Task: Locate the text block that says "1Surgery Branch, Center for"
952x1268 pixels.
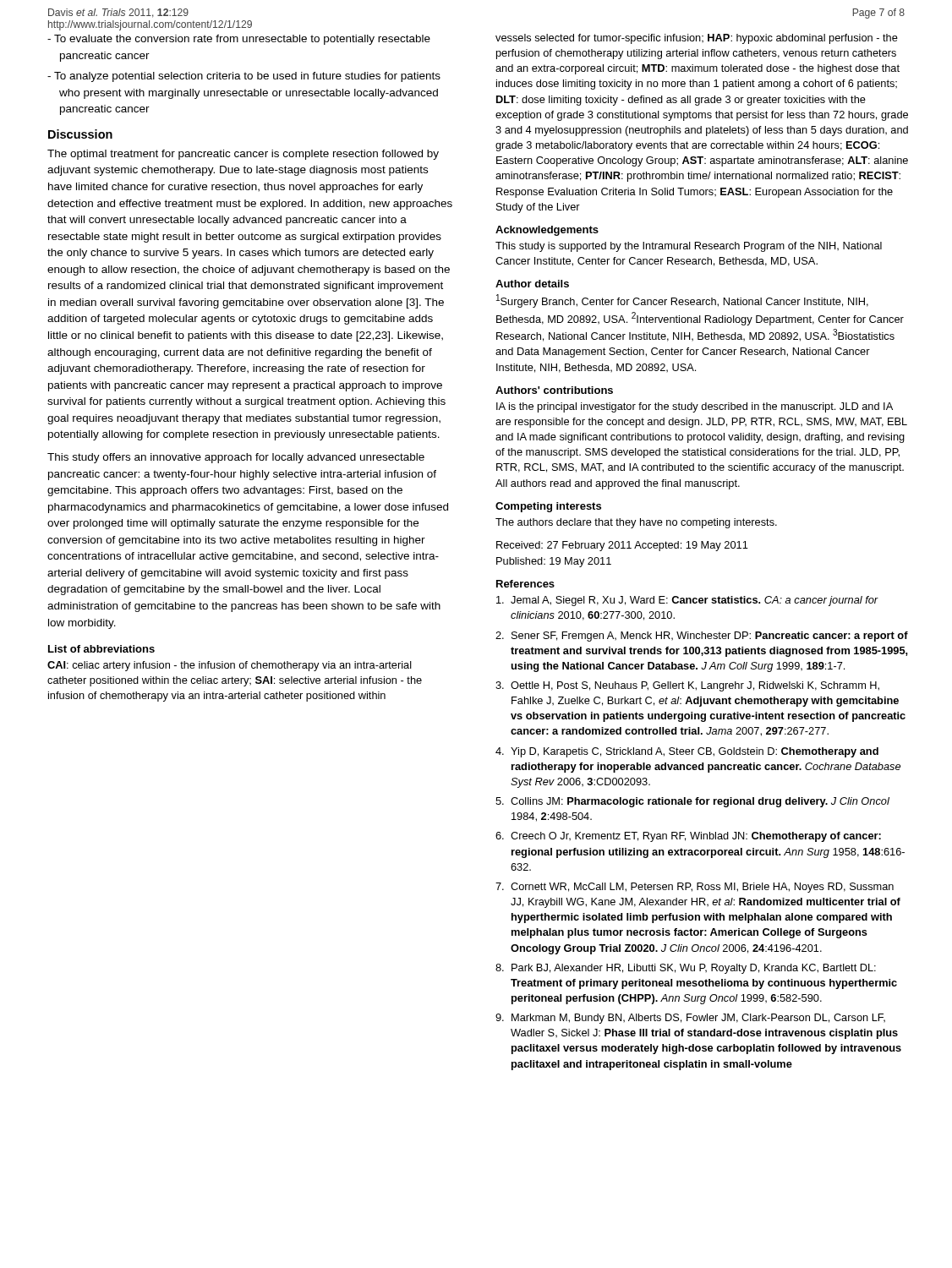Action: [x=700, y=333]
